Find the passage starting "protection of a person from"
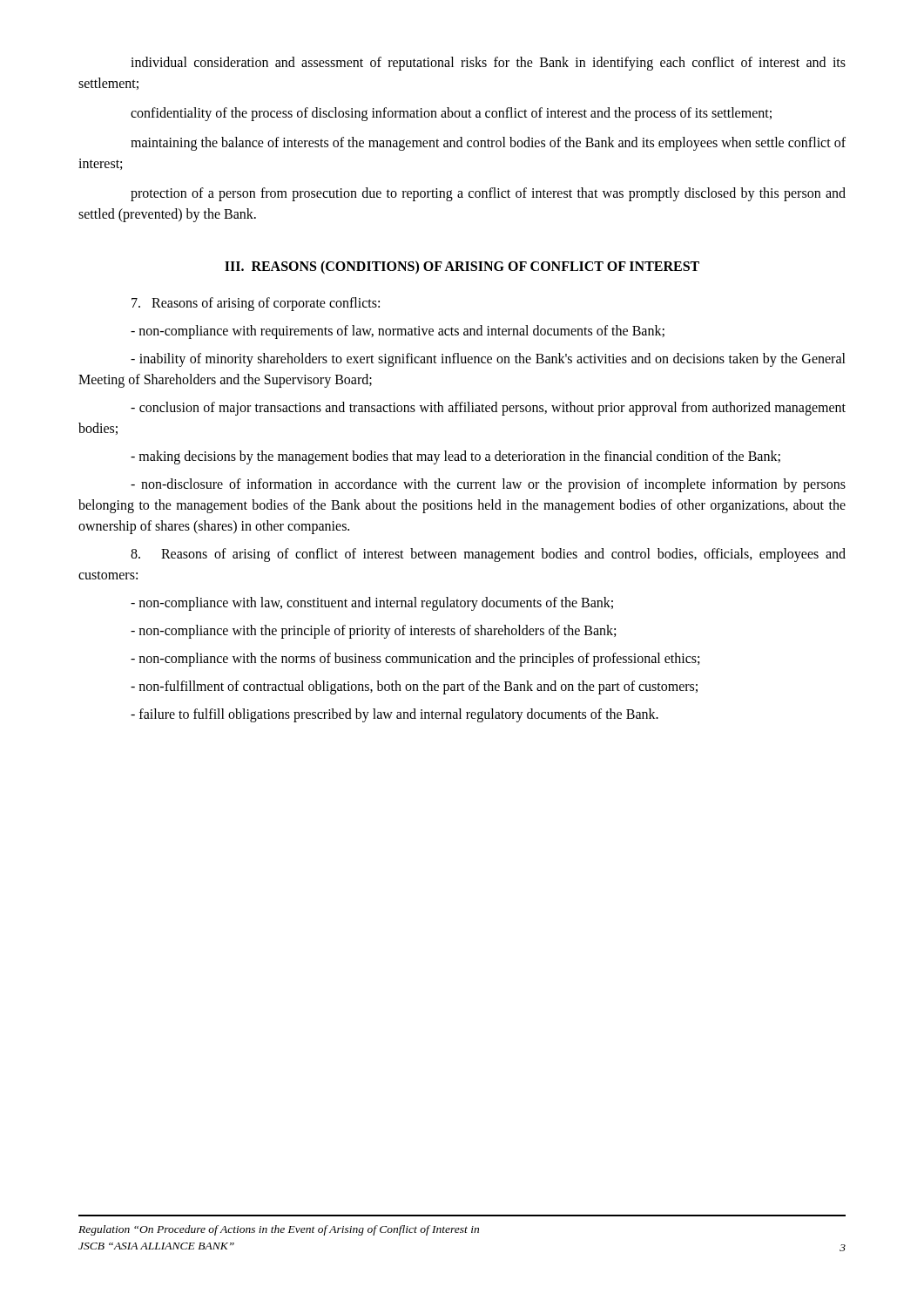Viewport: 924px width, 1307px height. (x=462, y=203)
